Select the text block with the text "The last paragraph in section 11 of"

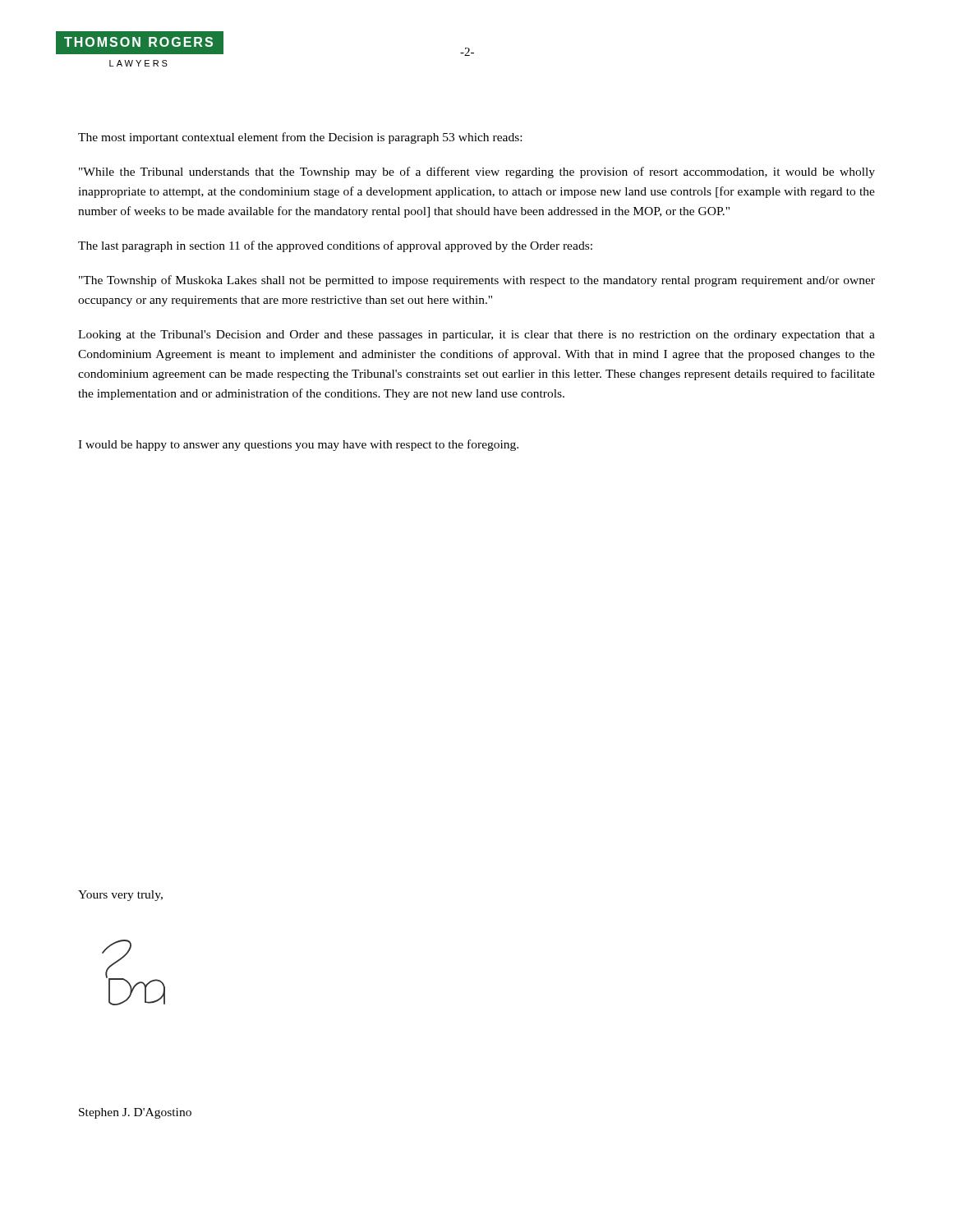click(336, 245)
